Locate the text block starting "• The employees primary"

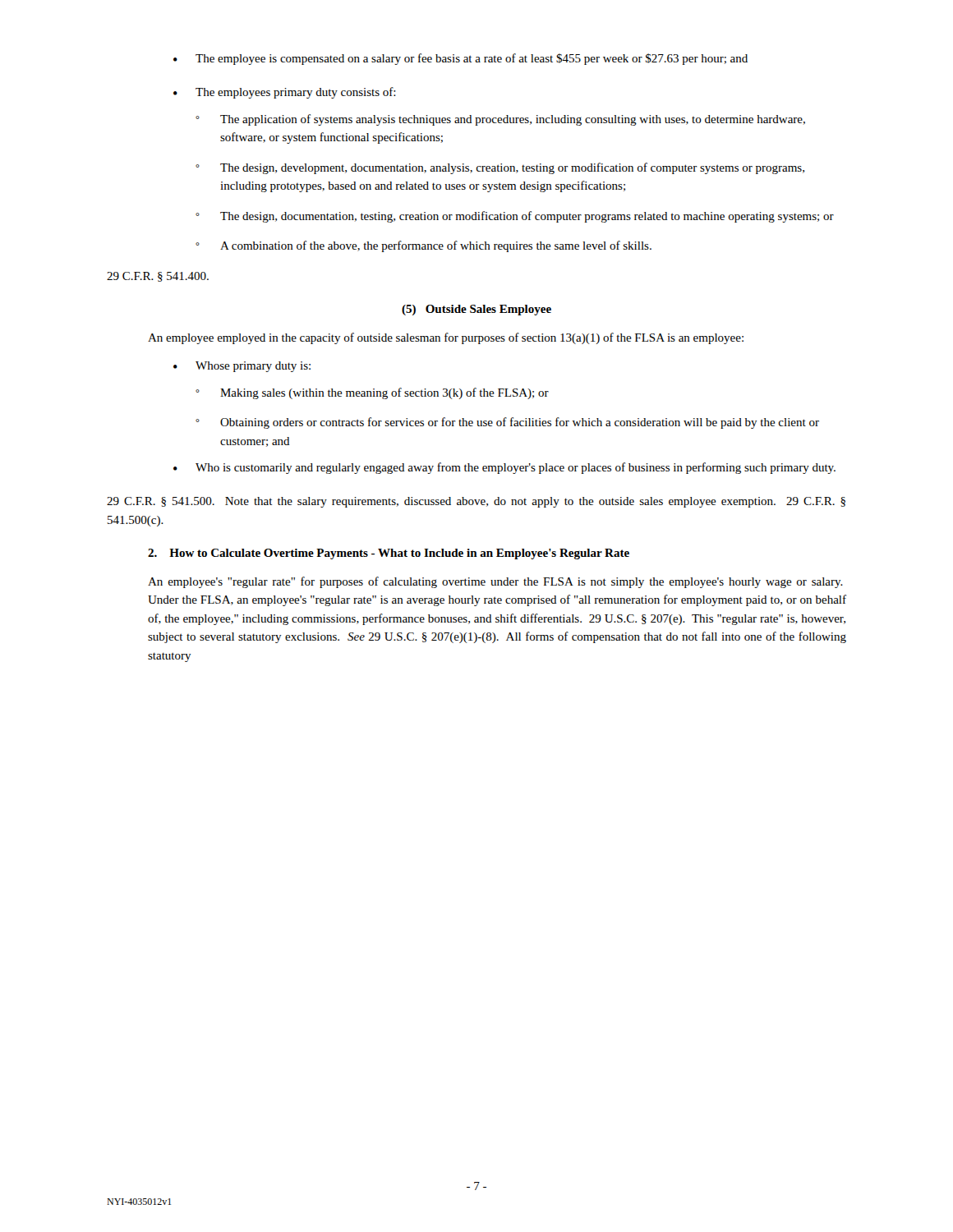coord(509,171)
